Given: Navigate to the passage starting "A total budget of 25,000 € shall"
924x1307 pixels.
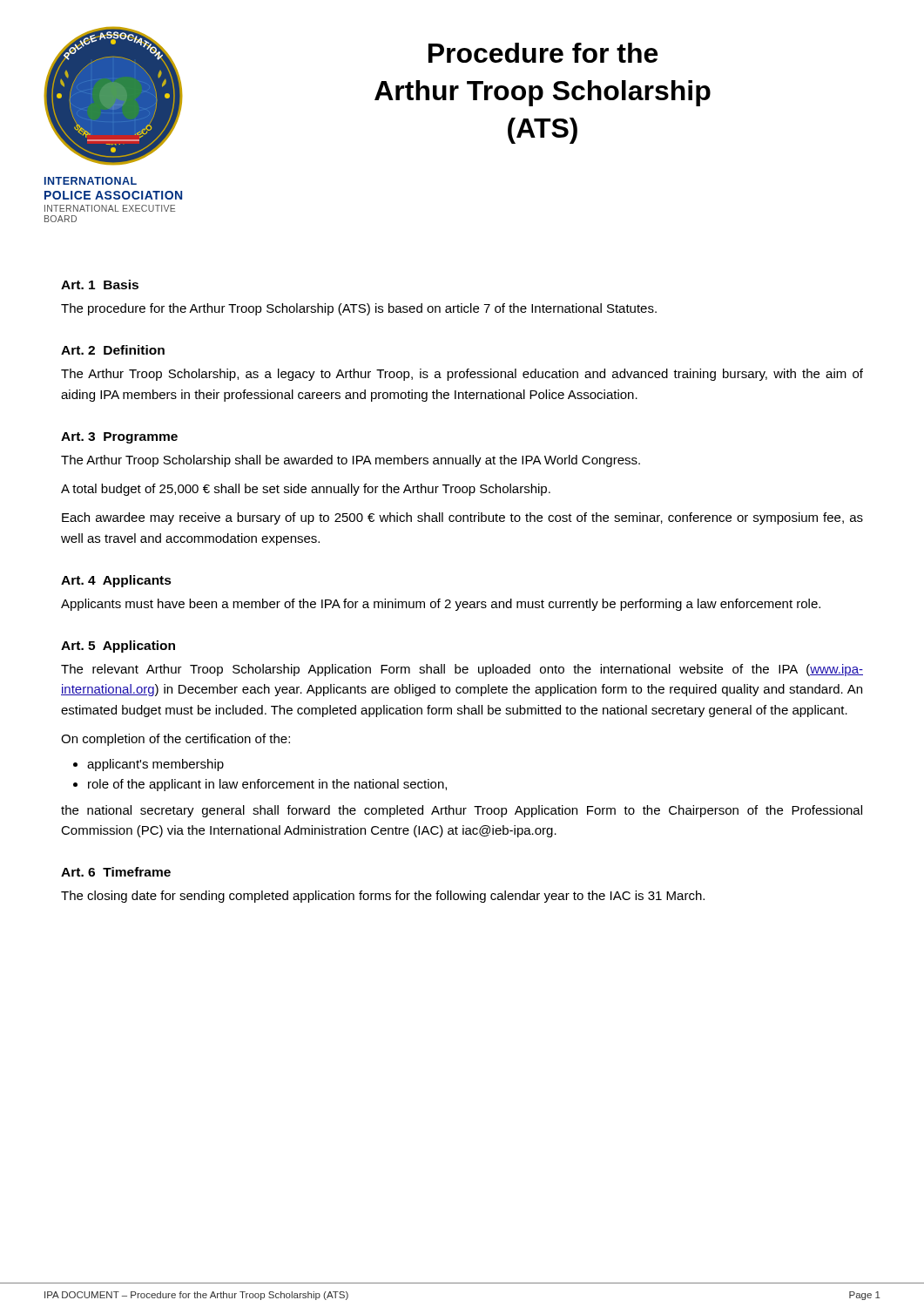Looking at the screenshot, I should click(x=306, y=488).
